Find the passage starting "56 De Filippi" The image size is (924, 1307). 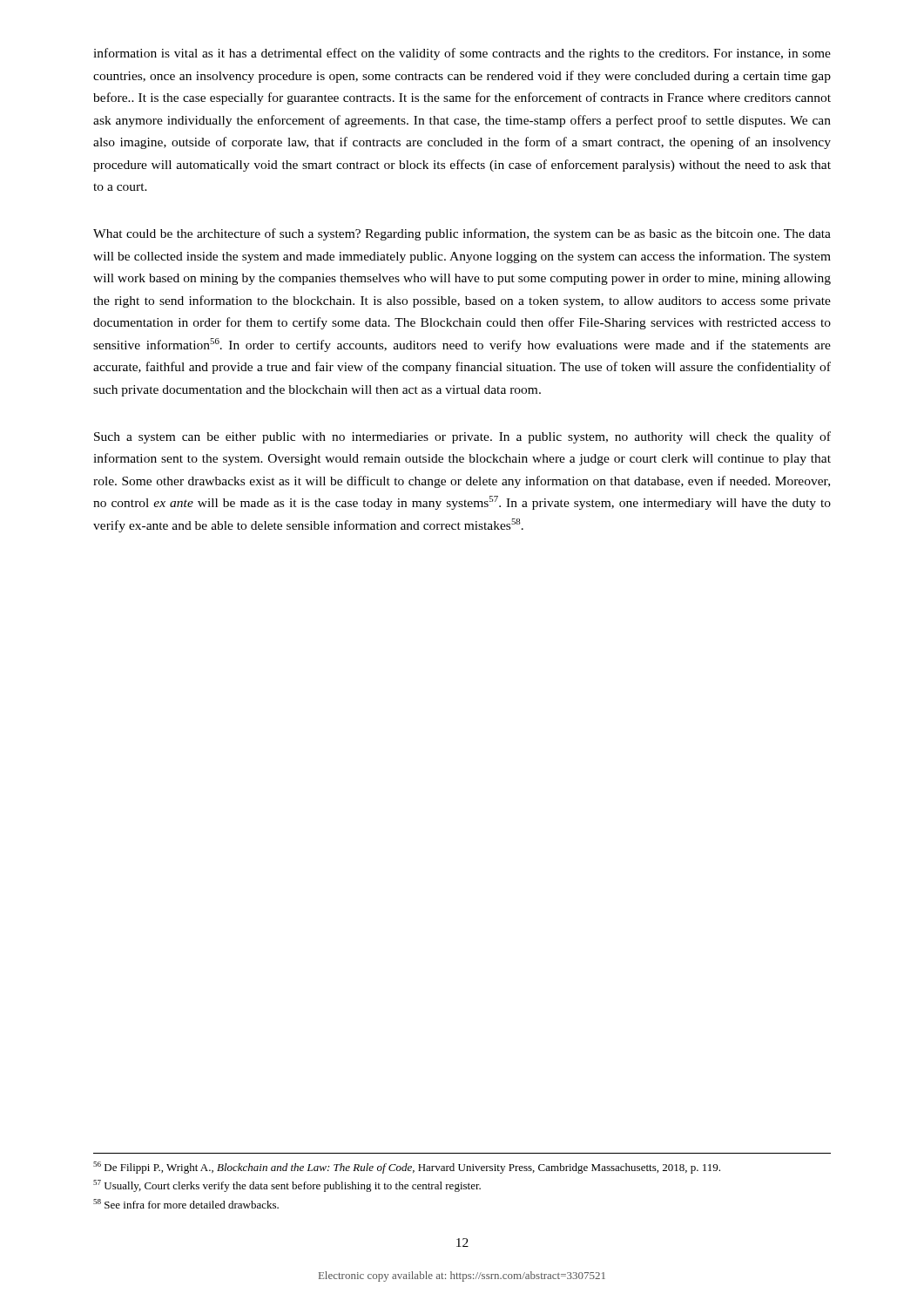[x=407, y=1166]
